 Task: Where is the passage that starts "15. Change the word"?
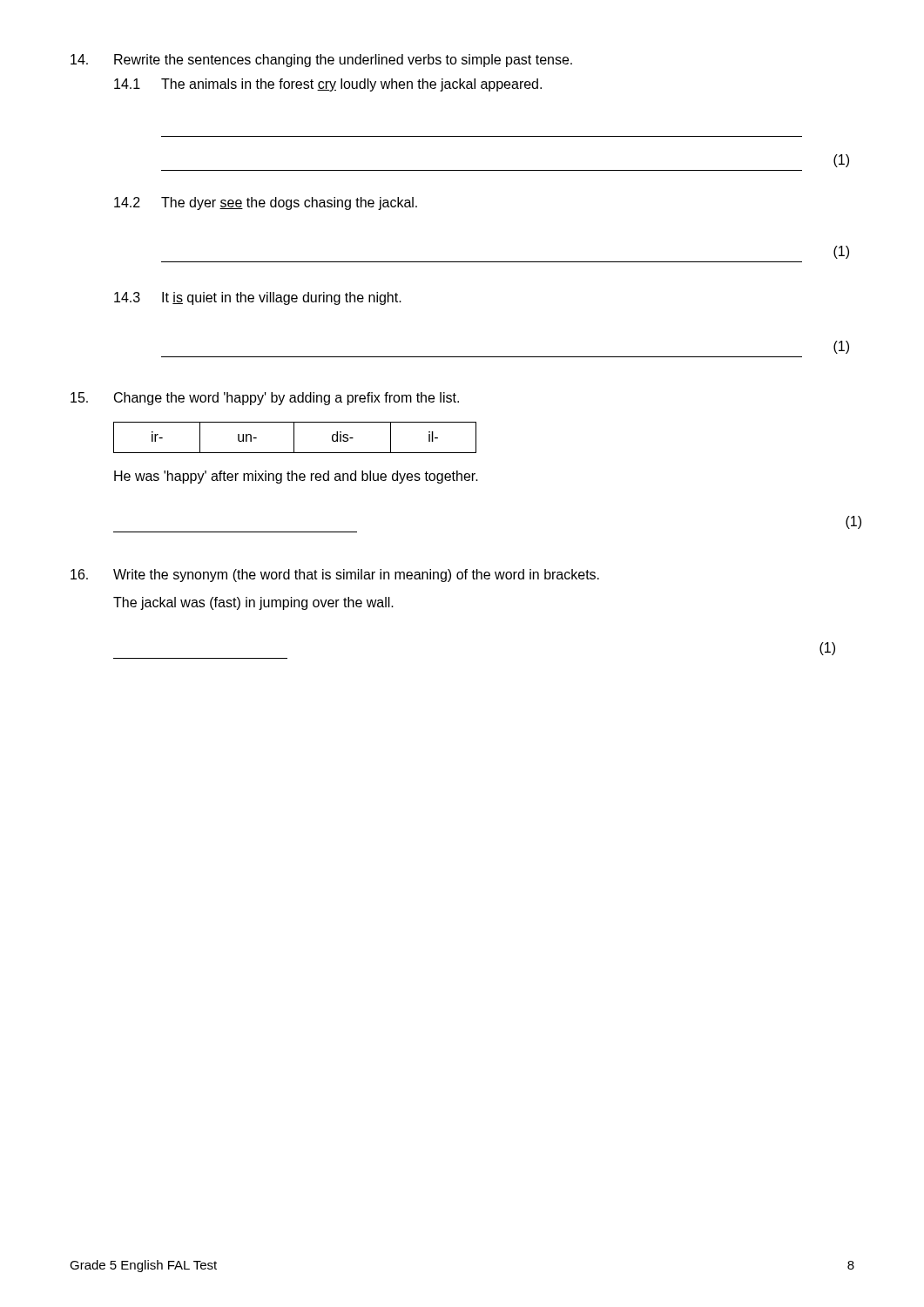(265, 398)
